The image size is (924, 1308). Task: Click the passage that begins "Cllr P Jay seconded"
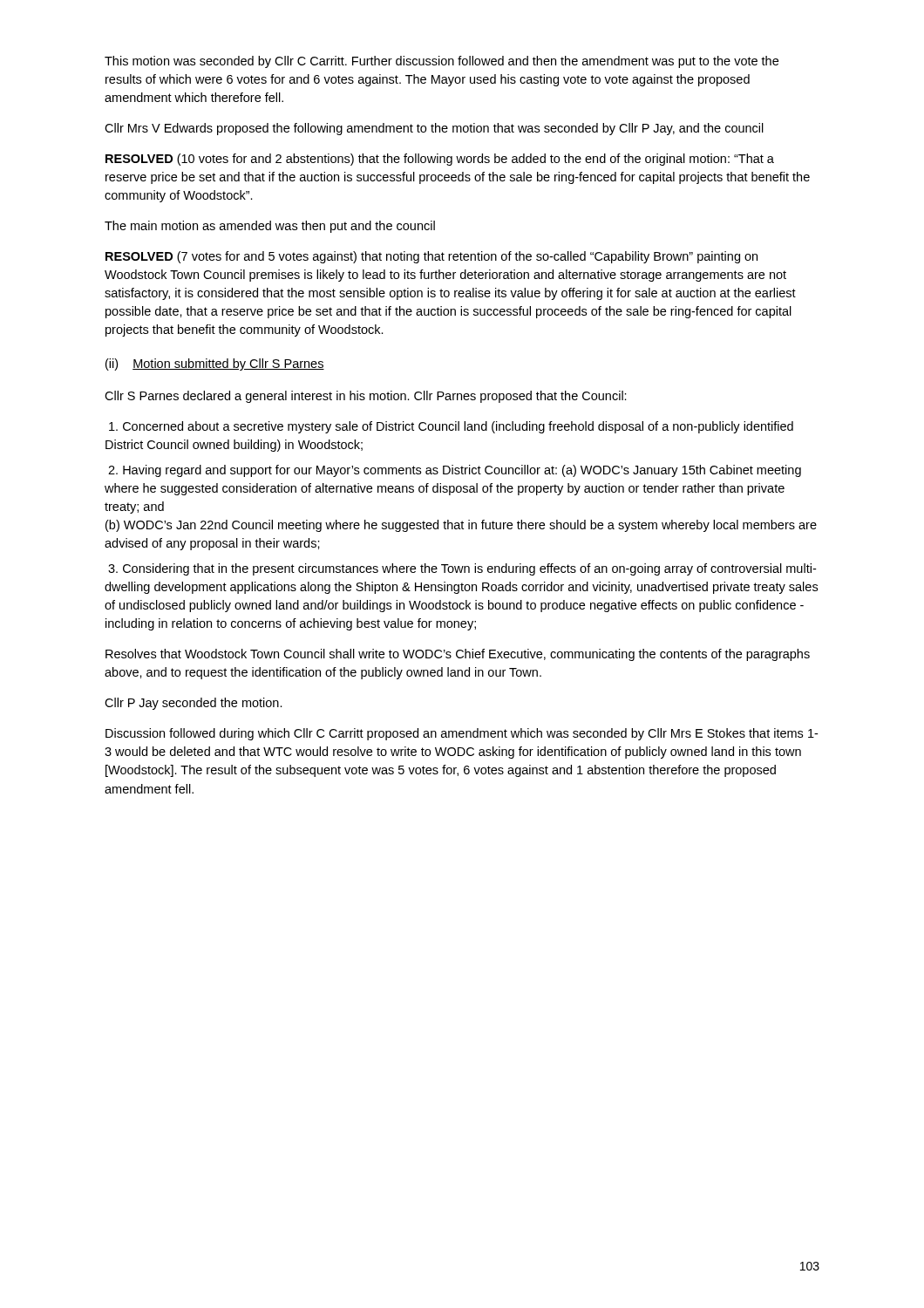(194, 703)
